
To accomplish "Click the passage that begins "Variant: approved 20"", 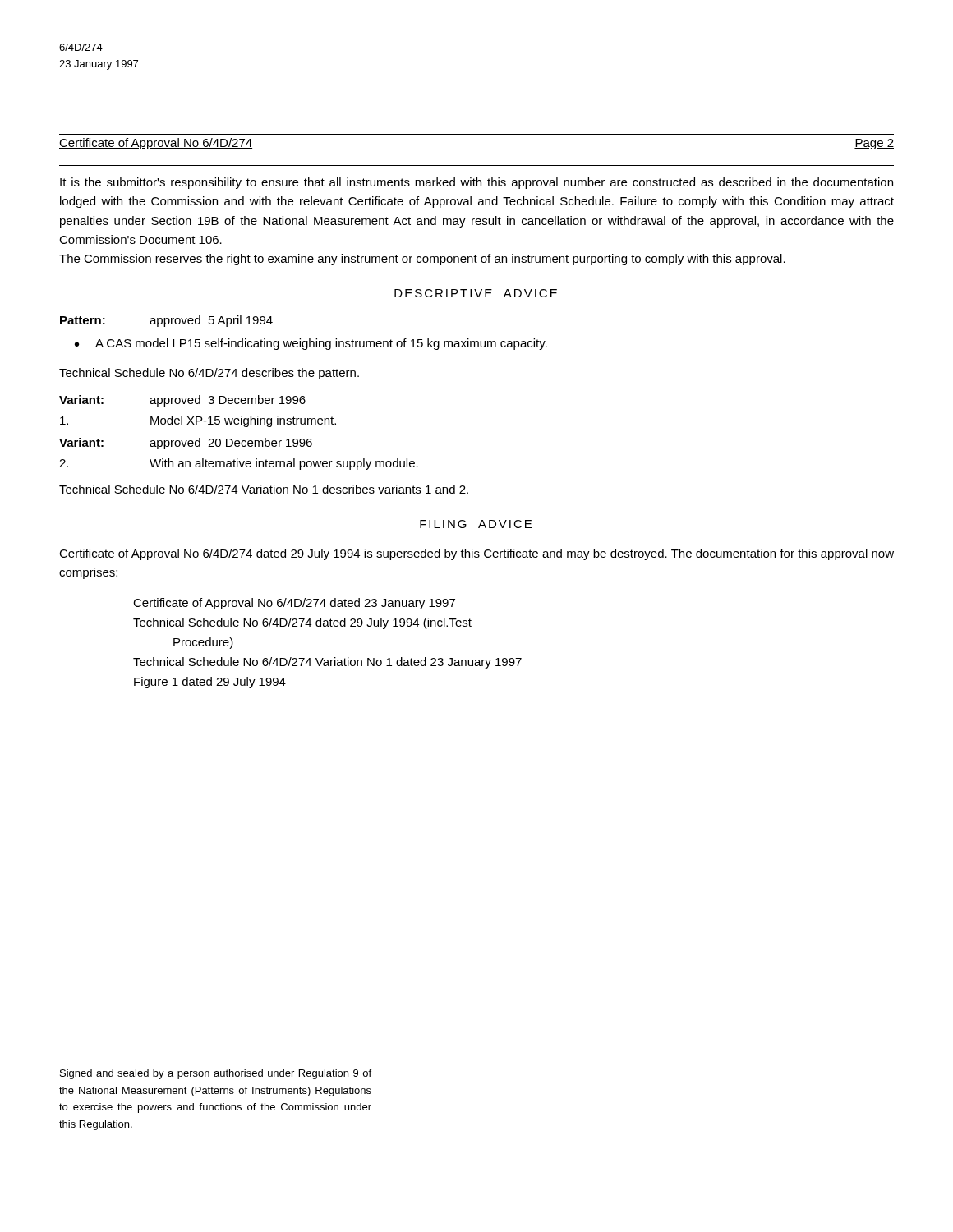I will click(186, 444).
